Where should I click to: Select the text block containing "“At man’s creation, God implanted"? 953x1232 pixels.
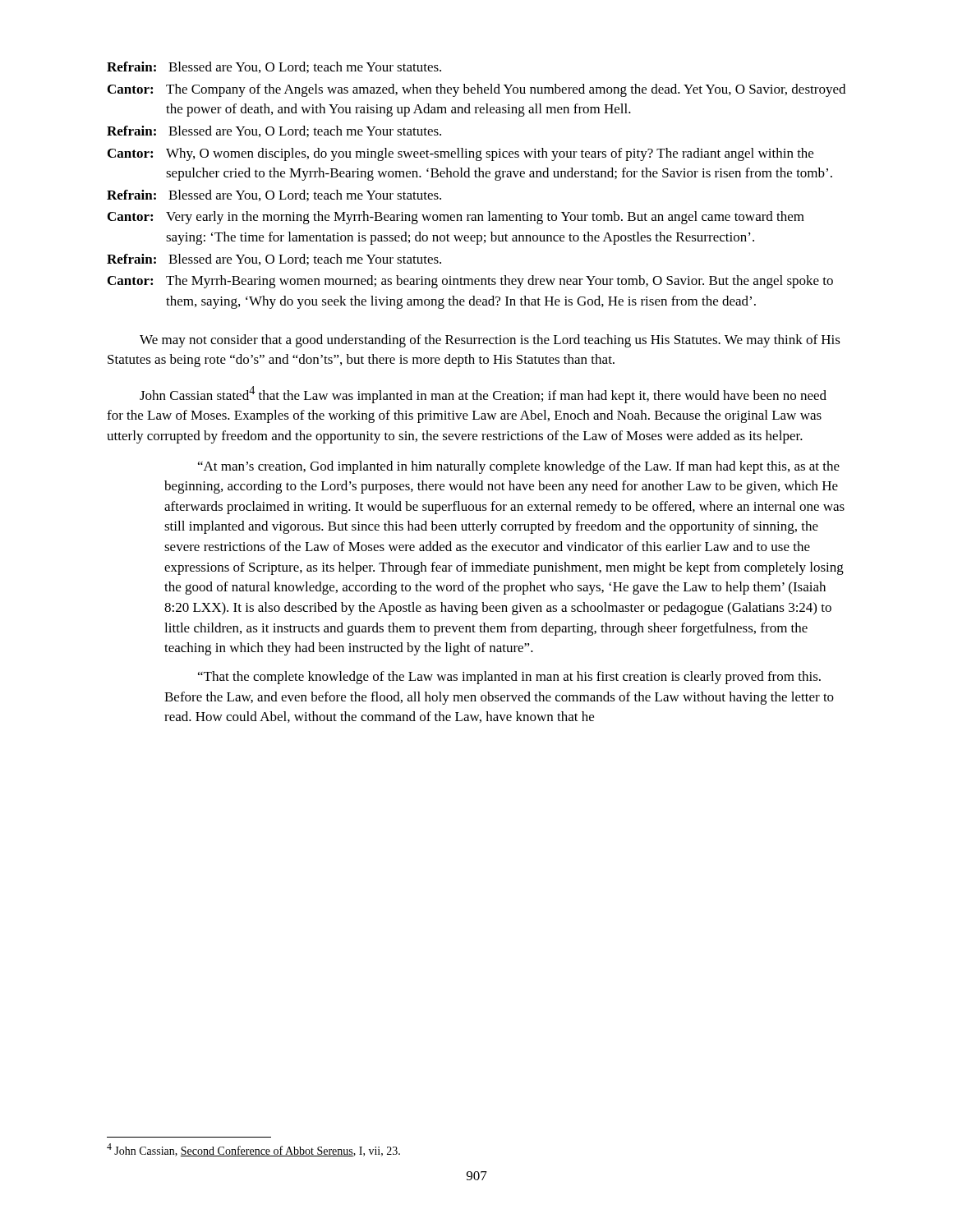coord(504,557)
